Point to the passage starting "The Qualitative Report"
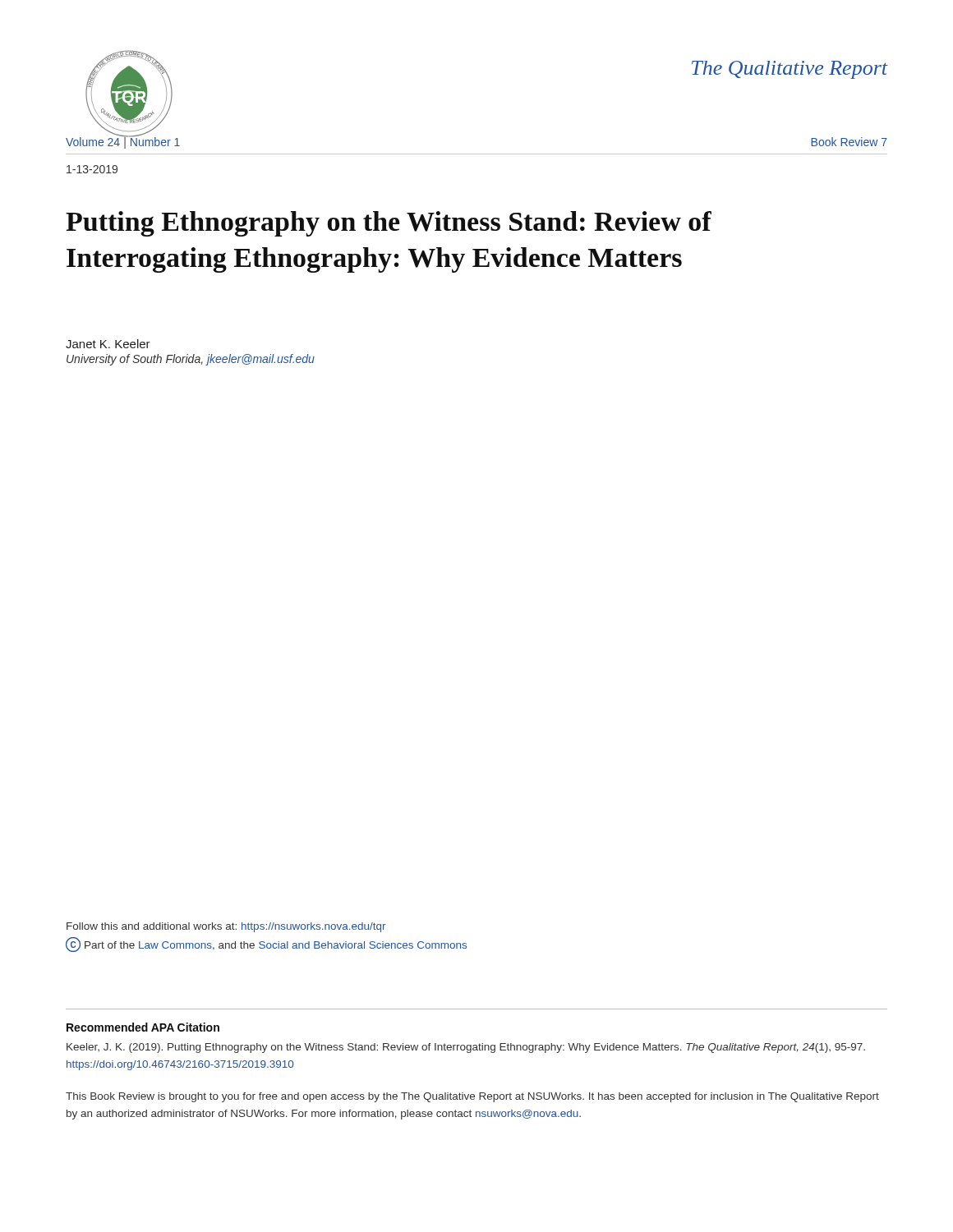The width and height of the screenshot is (953, 1232). 789,68
